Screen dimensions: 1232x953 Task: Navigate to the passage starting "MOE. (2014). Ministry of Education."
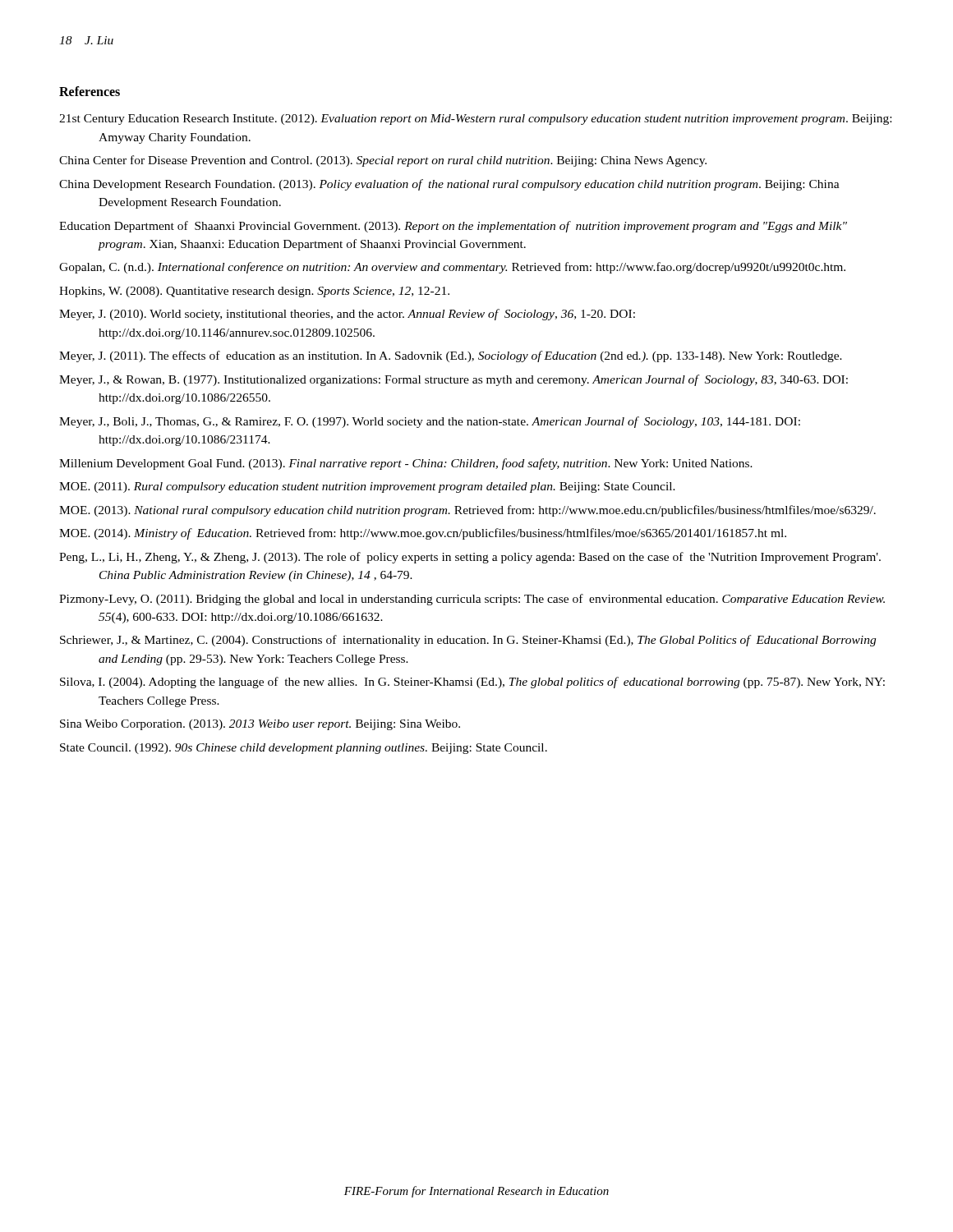tap(423, 533)
